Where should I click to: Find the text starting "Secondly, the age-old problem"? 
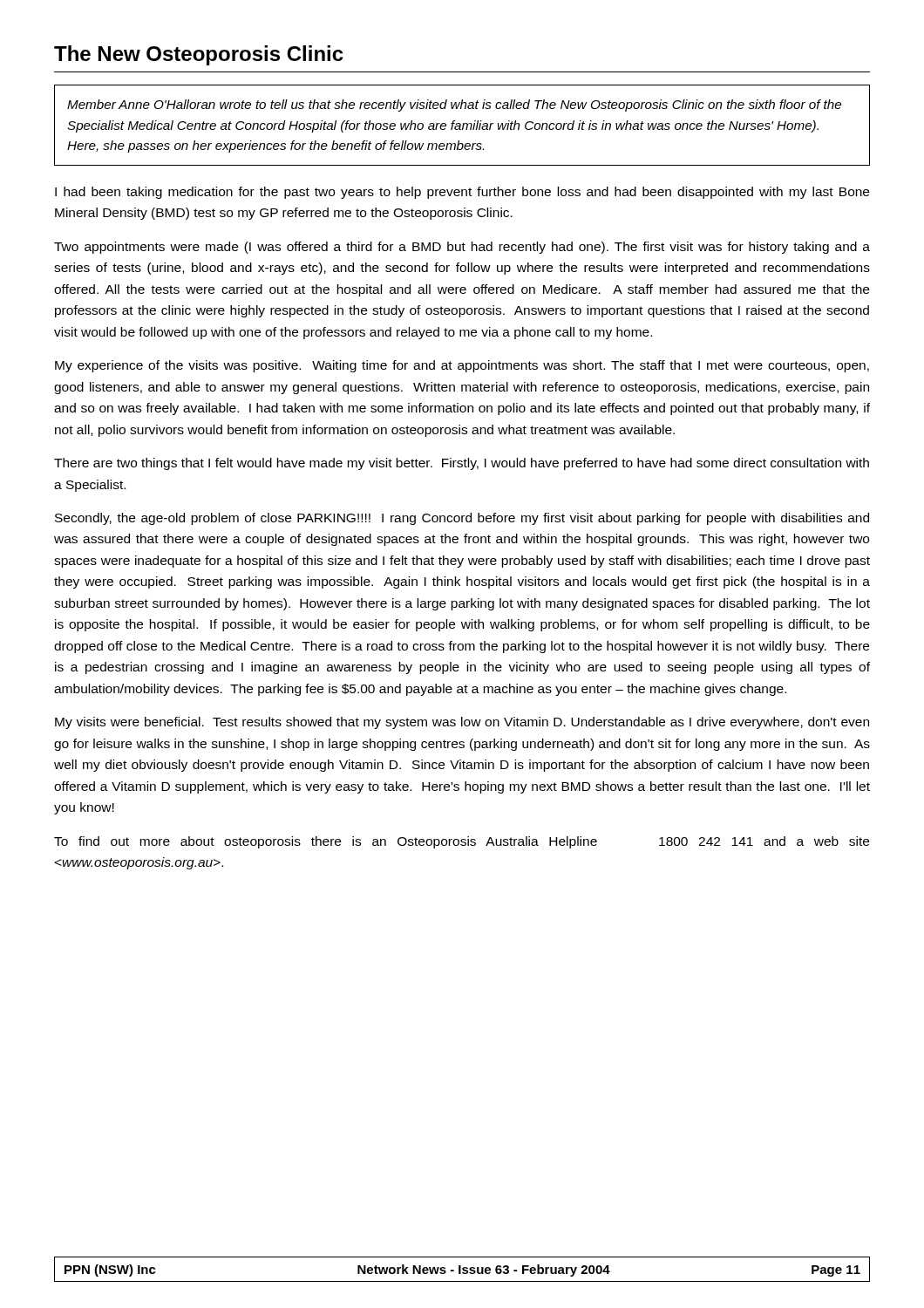click(x=462, y=603)
